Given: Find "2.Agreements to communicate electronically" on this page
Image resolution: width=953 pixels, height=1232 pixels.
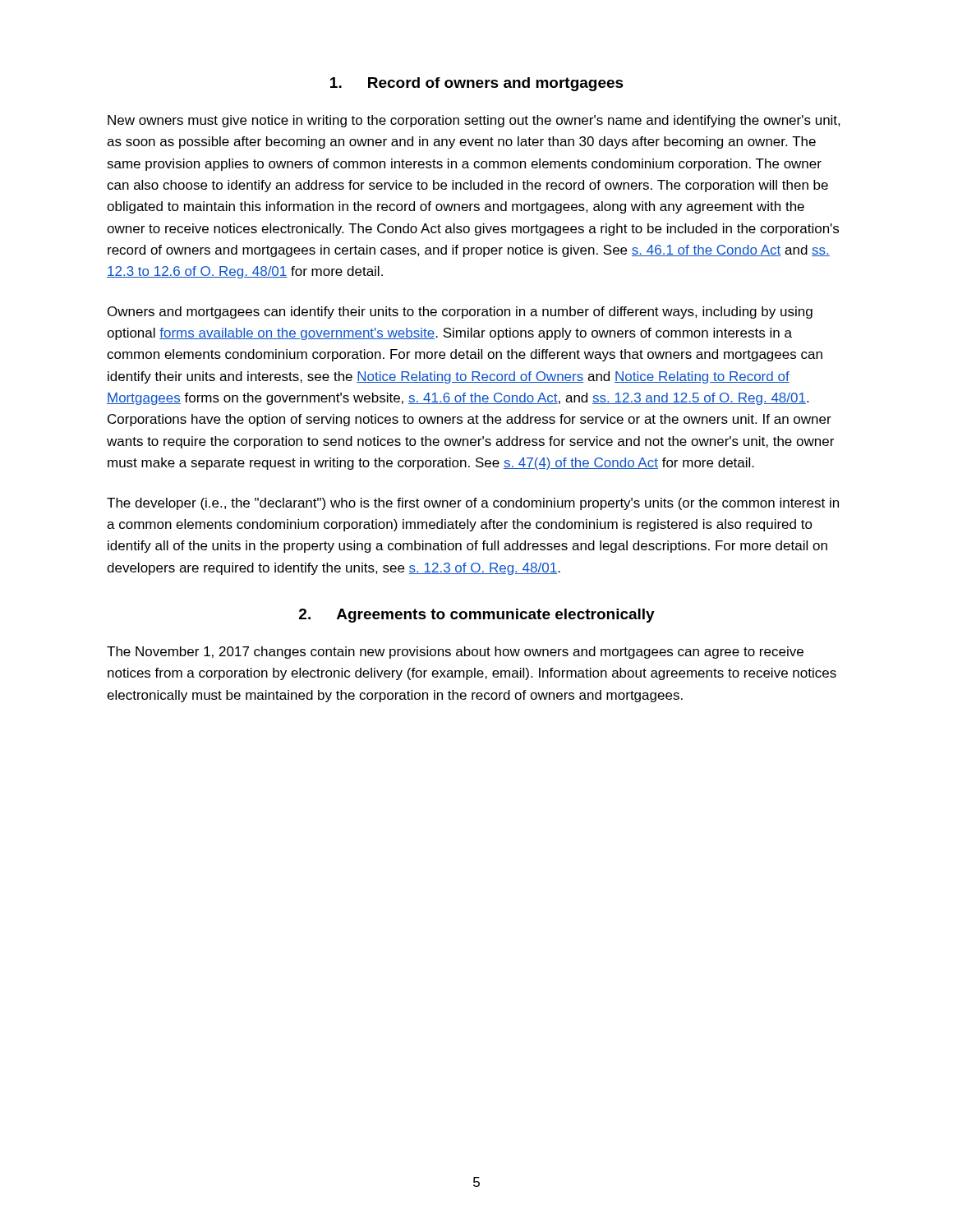Looking at the screenshot, I should (x=476, y=614).
